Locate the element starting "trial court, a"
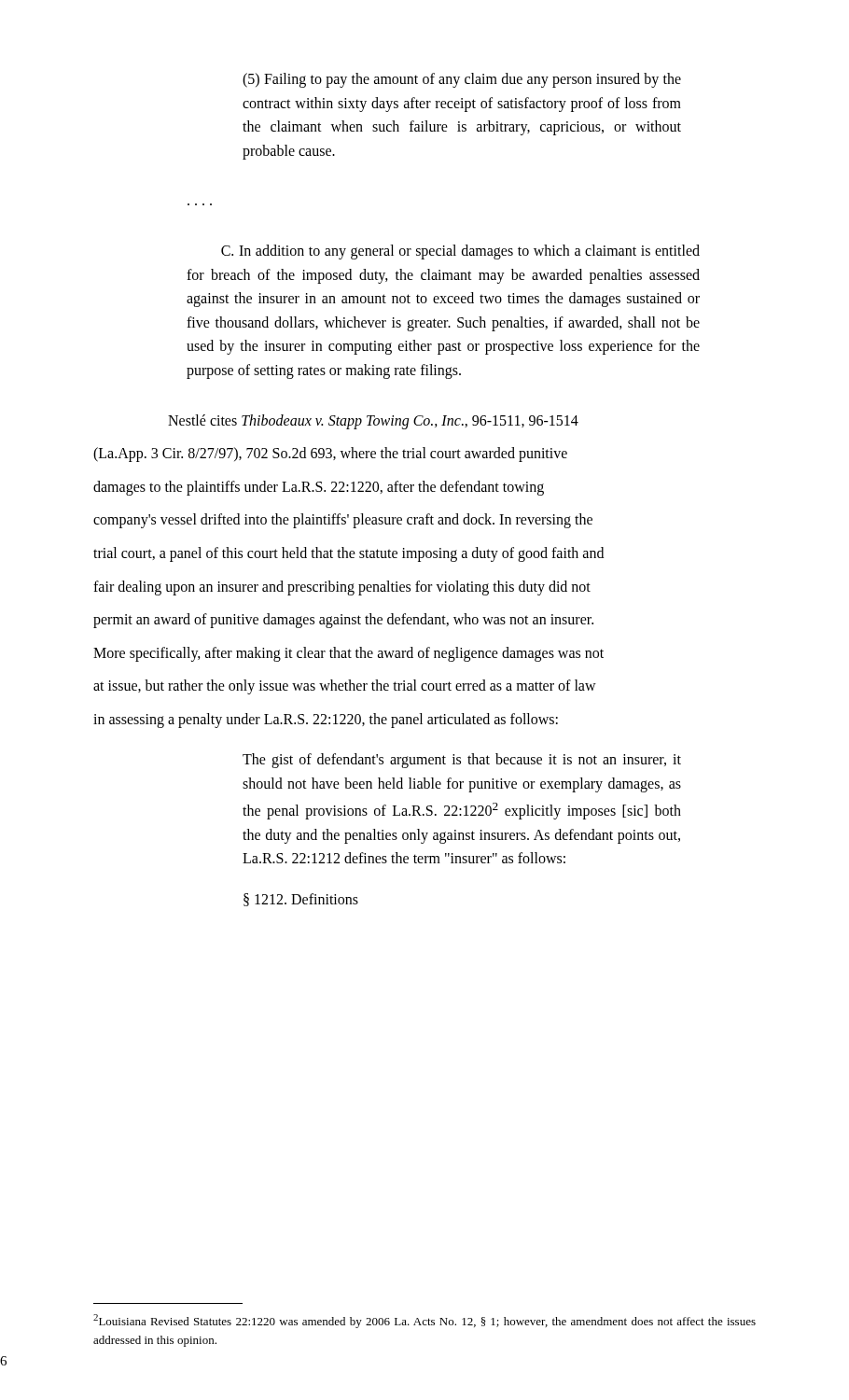 click(x=424, y=553)
